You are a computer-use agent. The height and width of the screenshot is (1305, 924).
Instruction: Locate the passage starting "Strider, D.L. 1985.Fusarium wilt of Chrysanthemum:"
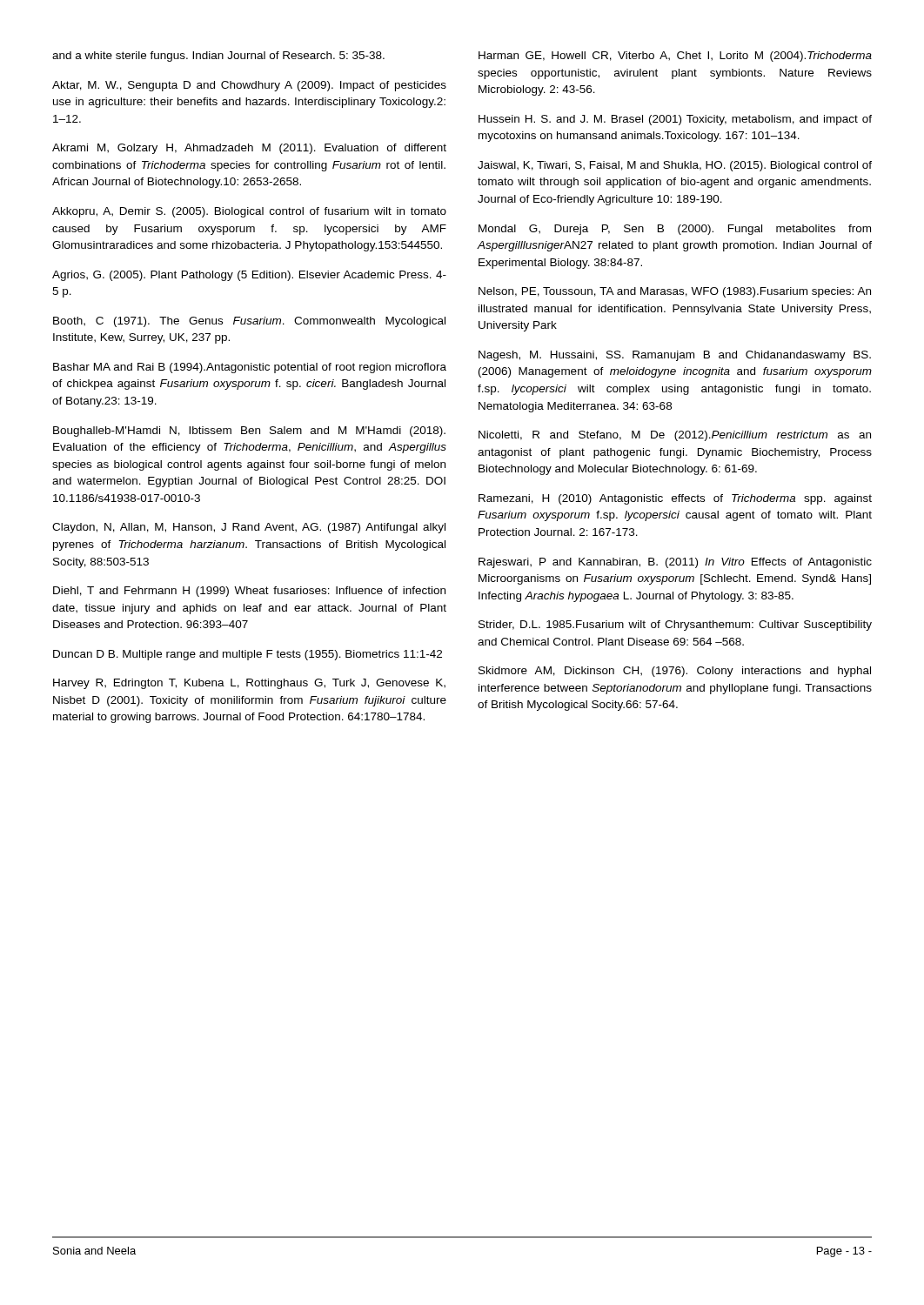(675, 633)
